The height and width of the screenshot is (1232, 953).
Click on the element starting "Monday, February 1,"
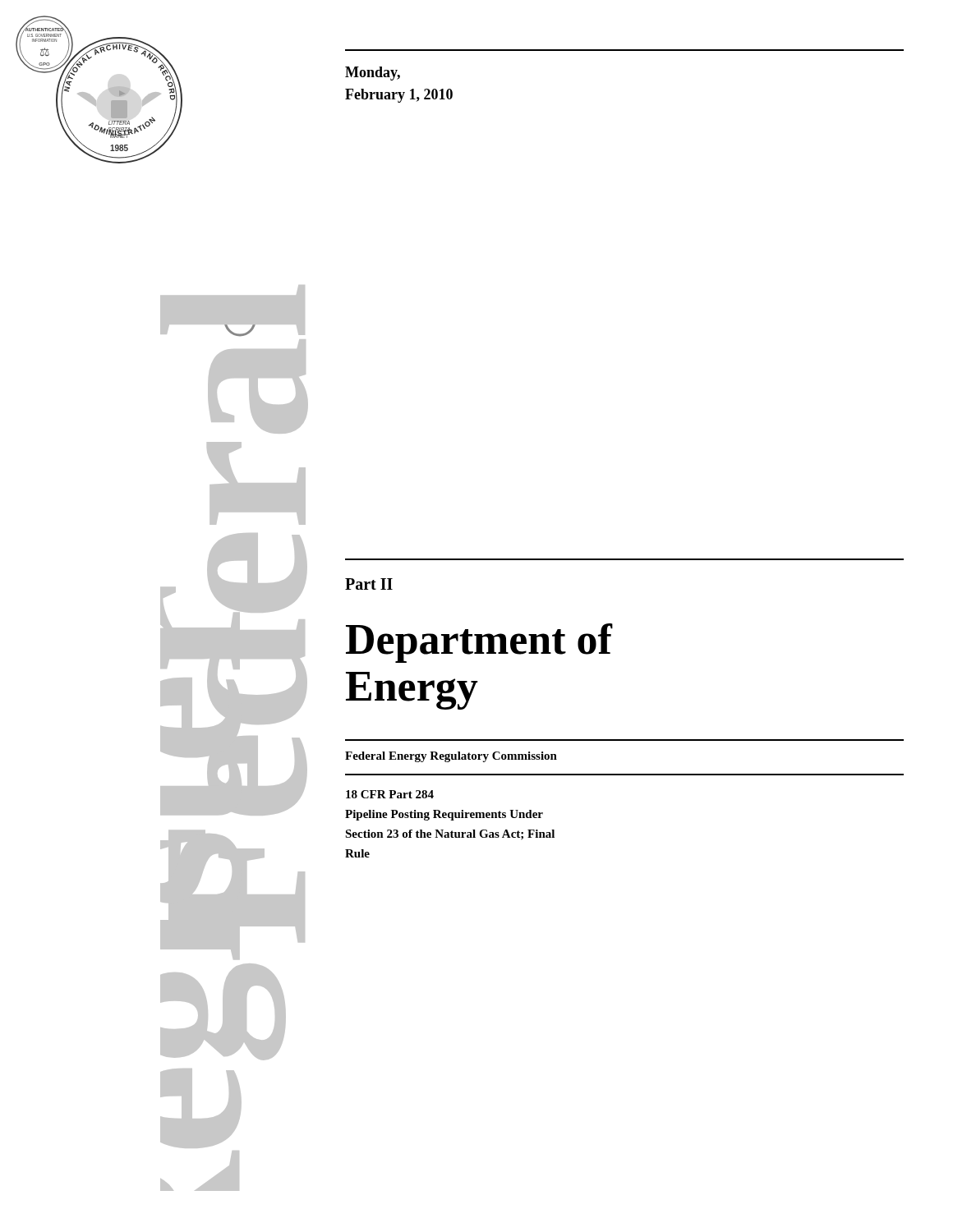373,74
